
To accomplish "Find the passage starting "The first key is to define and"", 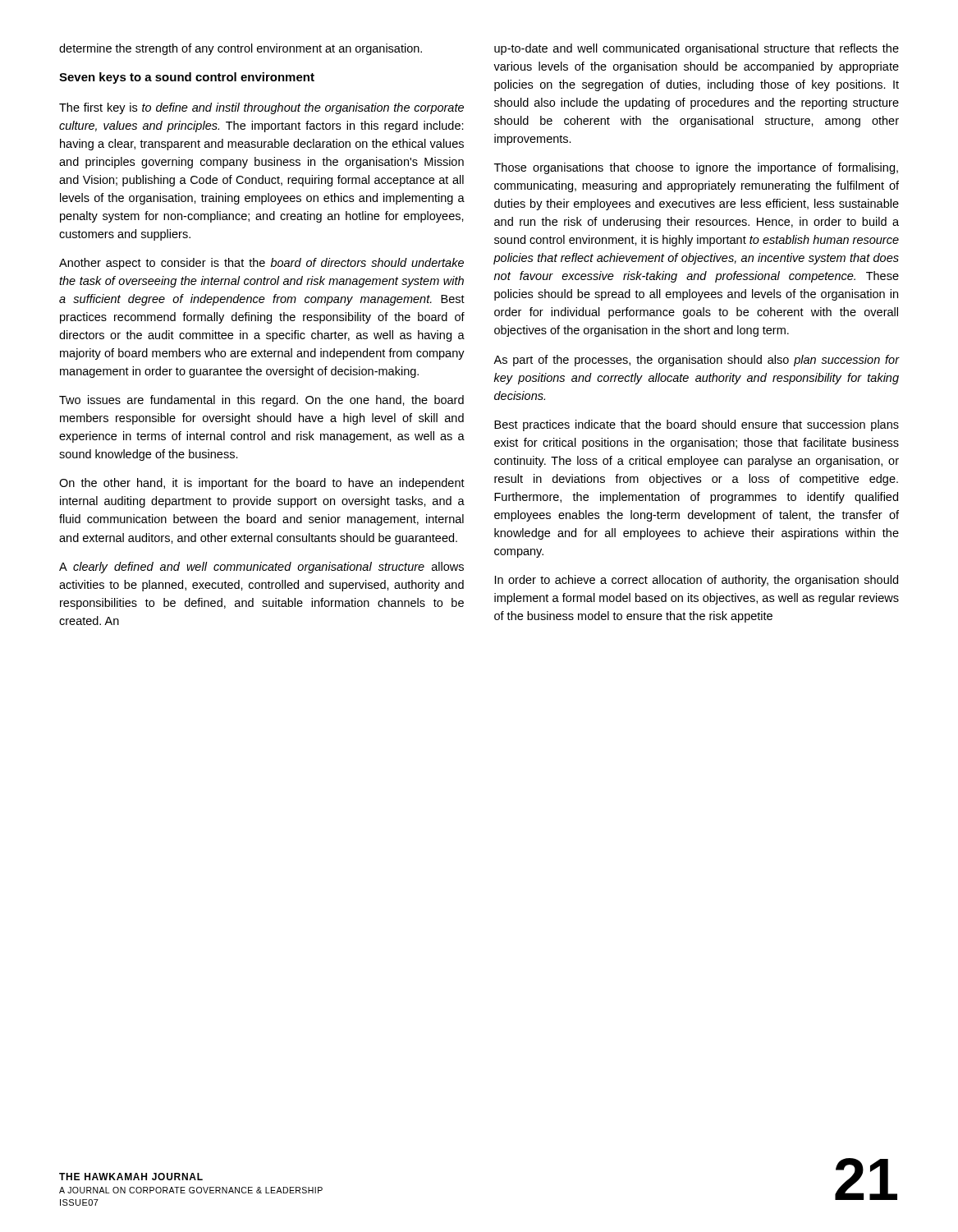I will (x=262, y=364).
